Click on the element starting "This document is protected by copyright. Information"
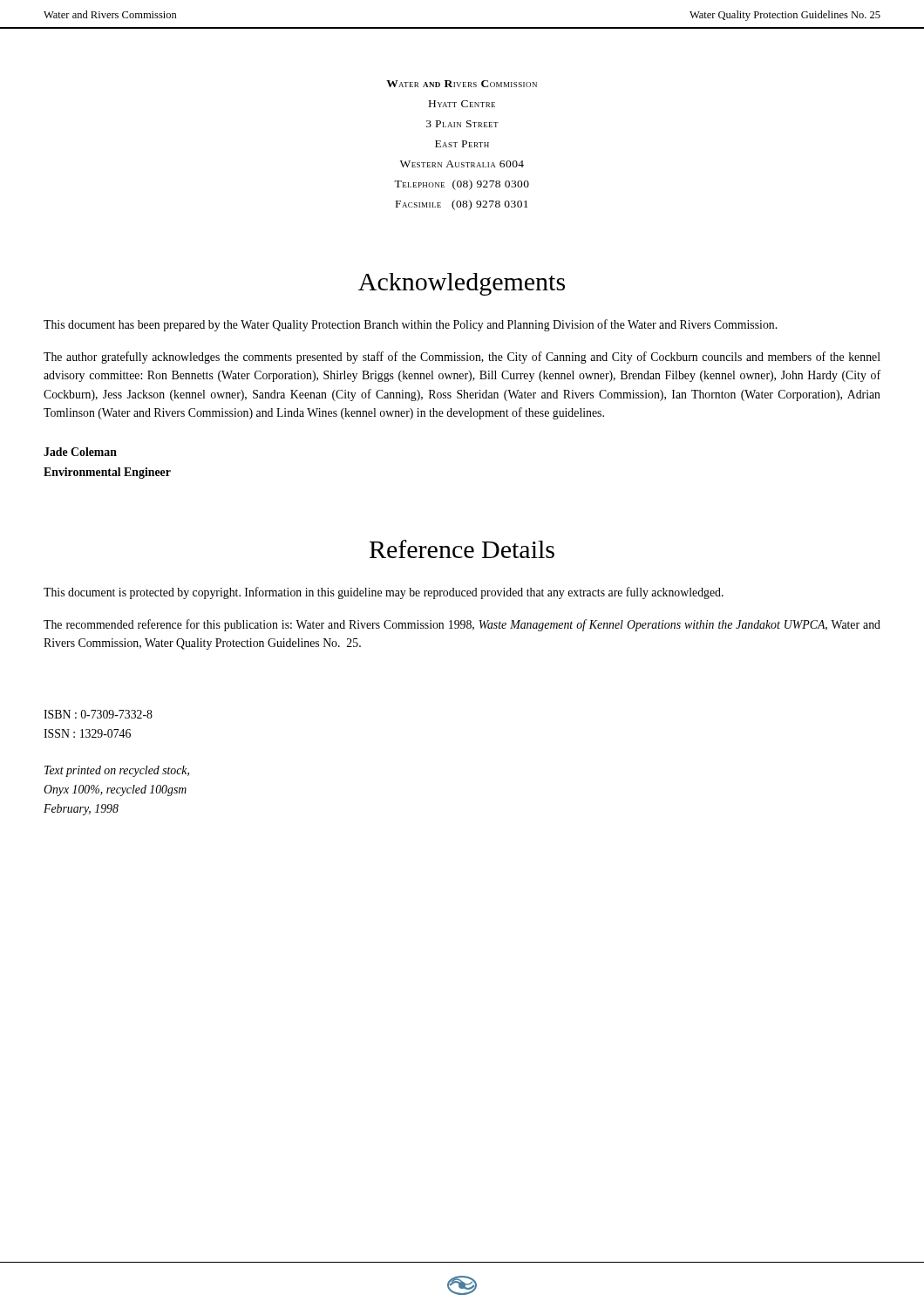This screenshot has height=1308, width=924. (384, 592)
